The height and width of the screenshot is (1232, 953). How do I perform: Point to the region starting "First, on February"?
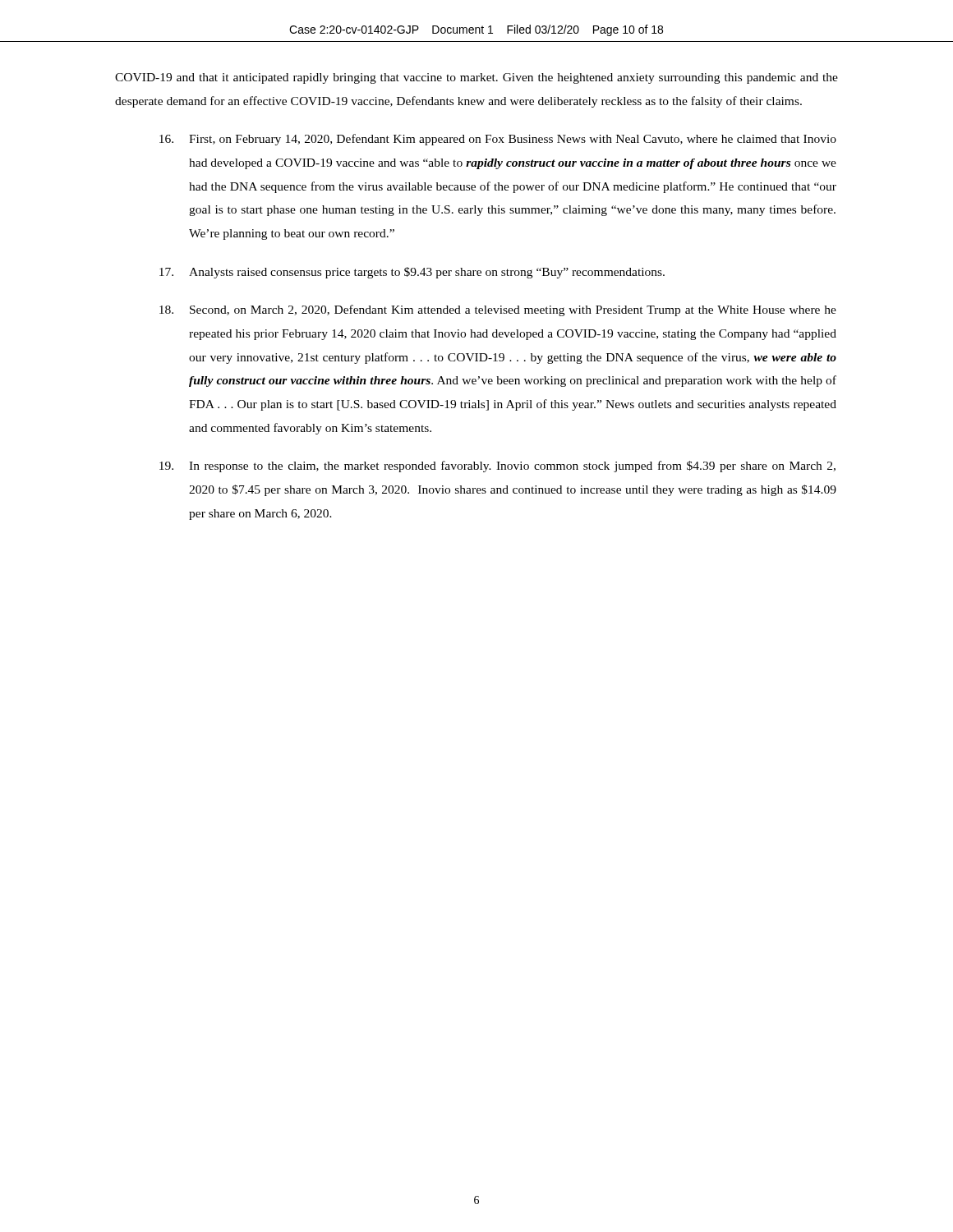[476, 186]
